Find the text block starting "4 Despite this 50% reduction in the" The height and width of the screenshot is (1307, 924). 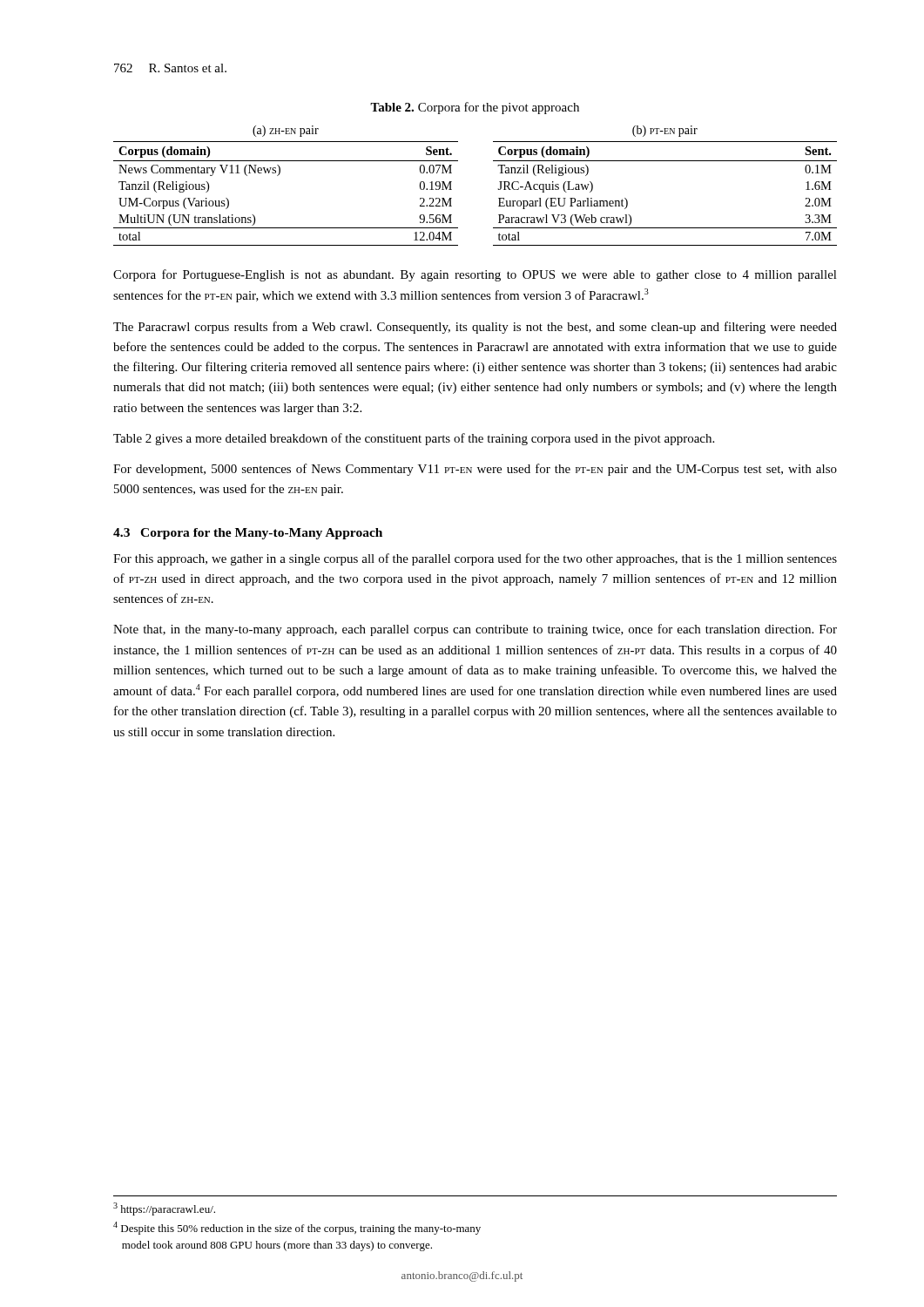pyautogui.click(x=297, y=1236)
